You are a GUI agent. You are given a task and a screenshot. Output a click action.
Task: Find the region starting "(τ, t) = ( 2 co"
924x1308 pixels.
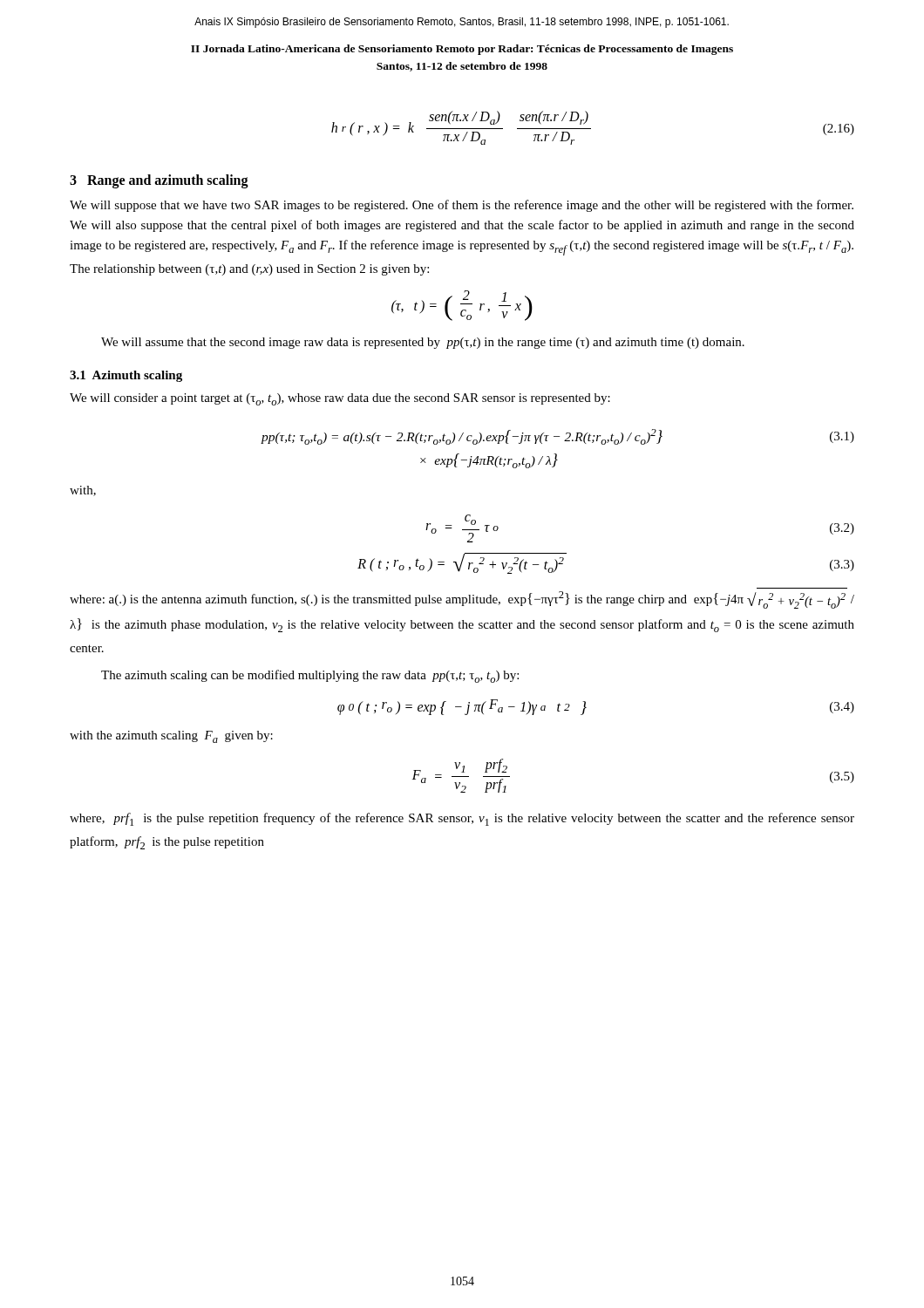(462, 306)
